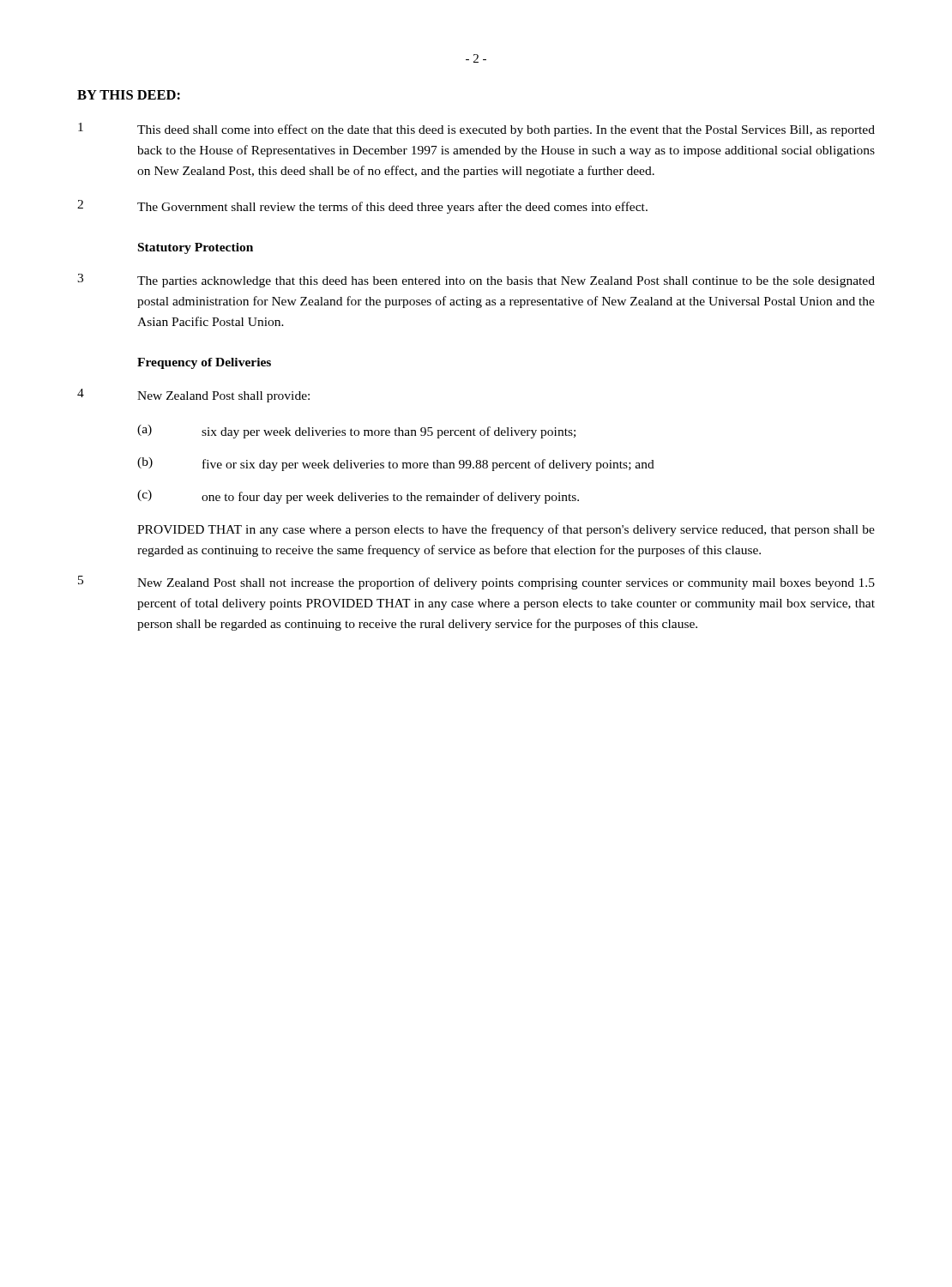Point to the text block starting "Statutory Protection"
This screenshot has height=1287, width=952.
[x=195, y=247]
